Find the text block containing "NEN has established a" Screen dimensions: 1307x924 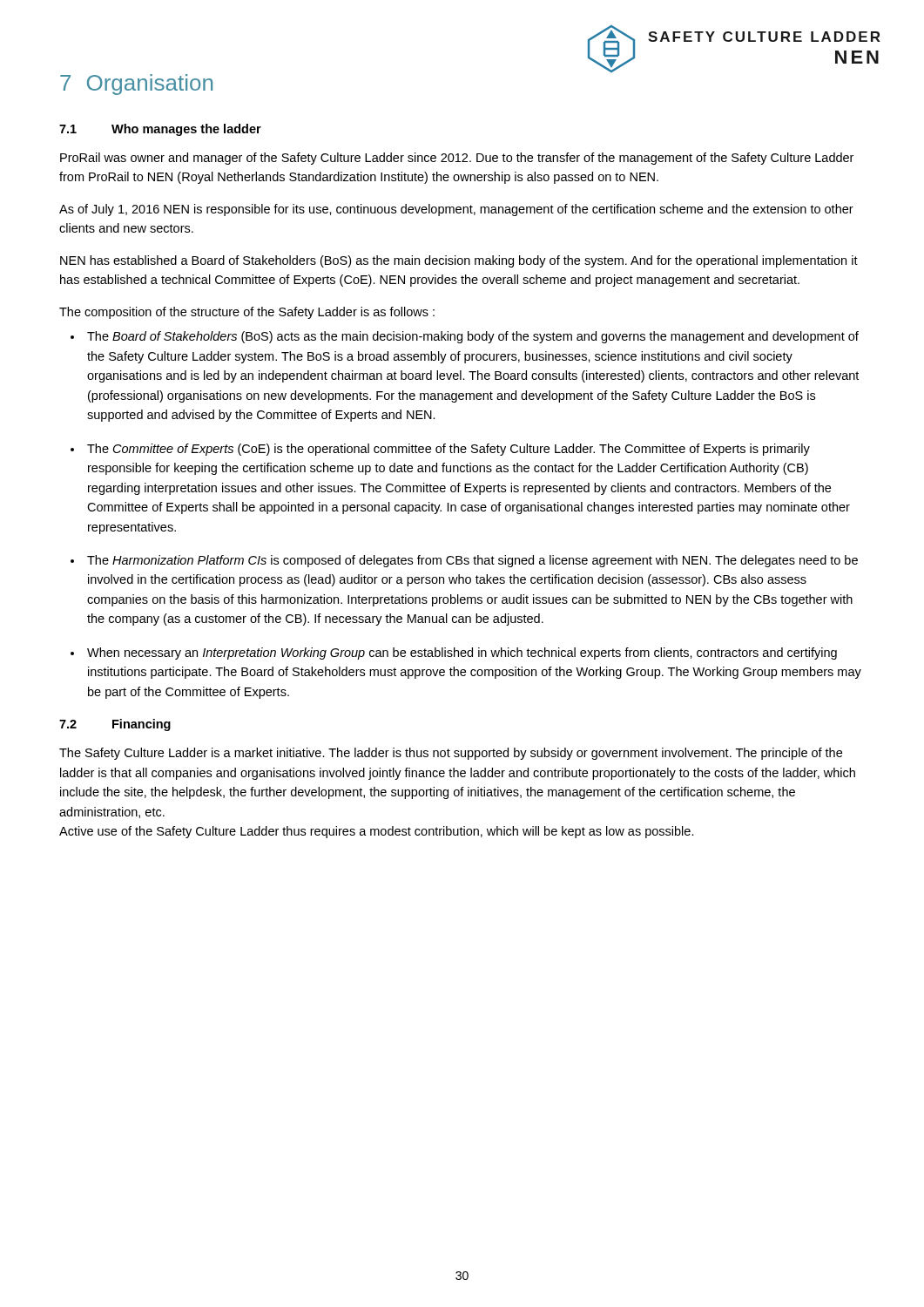pos(458,270)
